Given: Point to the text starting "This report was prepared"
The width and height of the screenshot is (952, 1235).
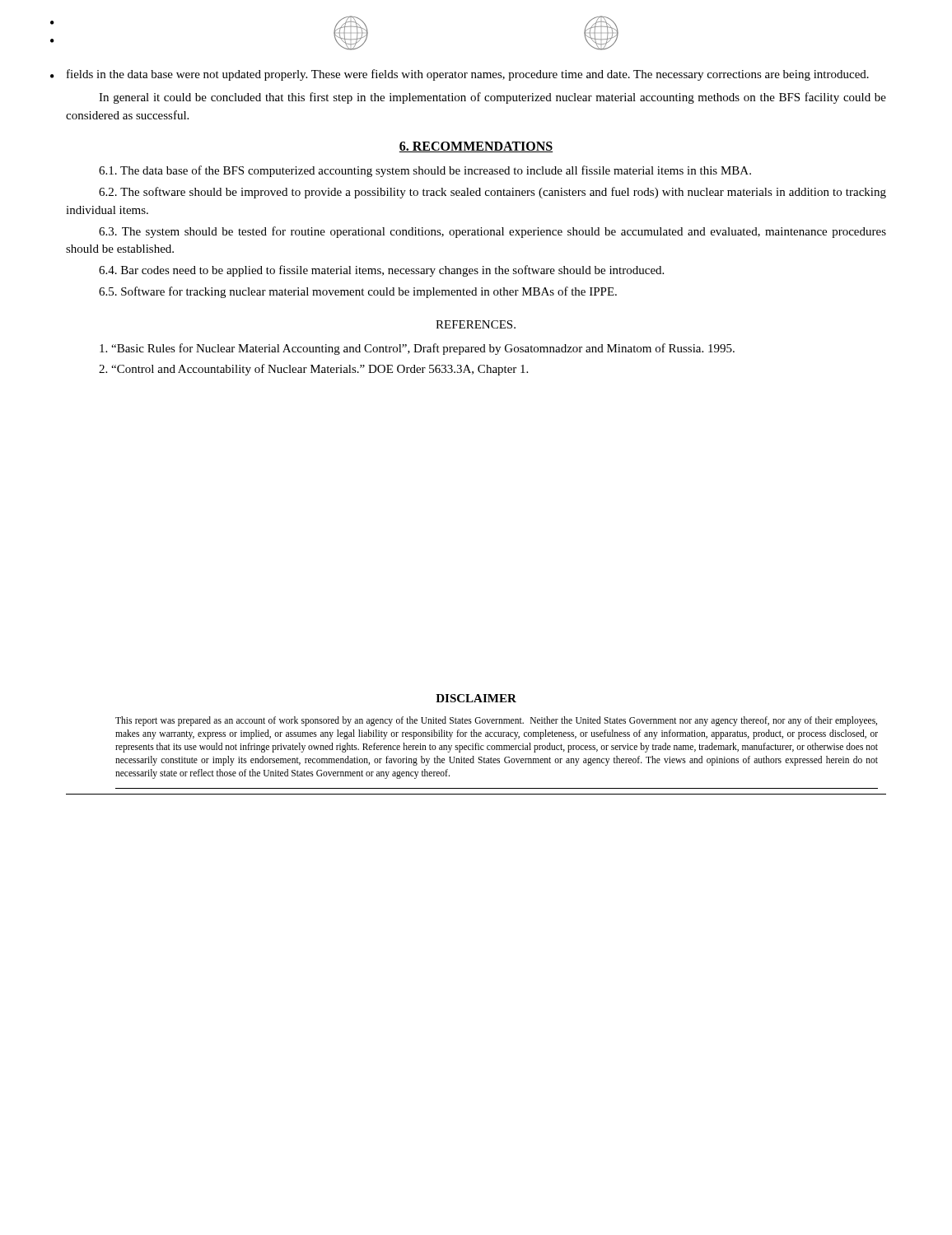Looking at the screenshot, I should pyautogui.click(x=497, y=752).
